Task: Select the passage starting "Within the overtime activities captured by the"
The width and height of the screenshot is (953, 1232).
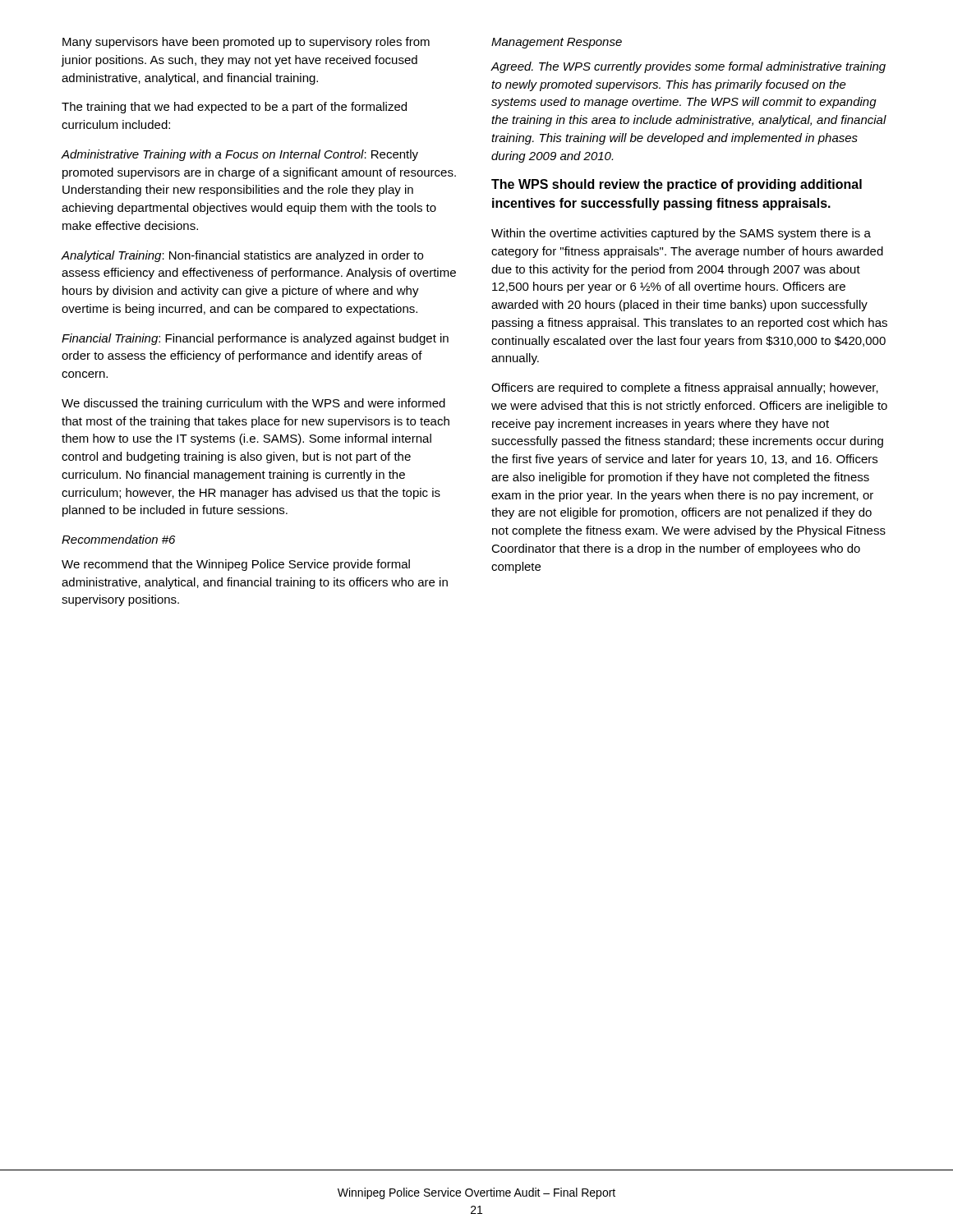Action: pos(689,295)
